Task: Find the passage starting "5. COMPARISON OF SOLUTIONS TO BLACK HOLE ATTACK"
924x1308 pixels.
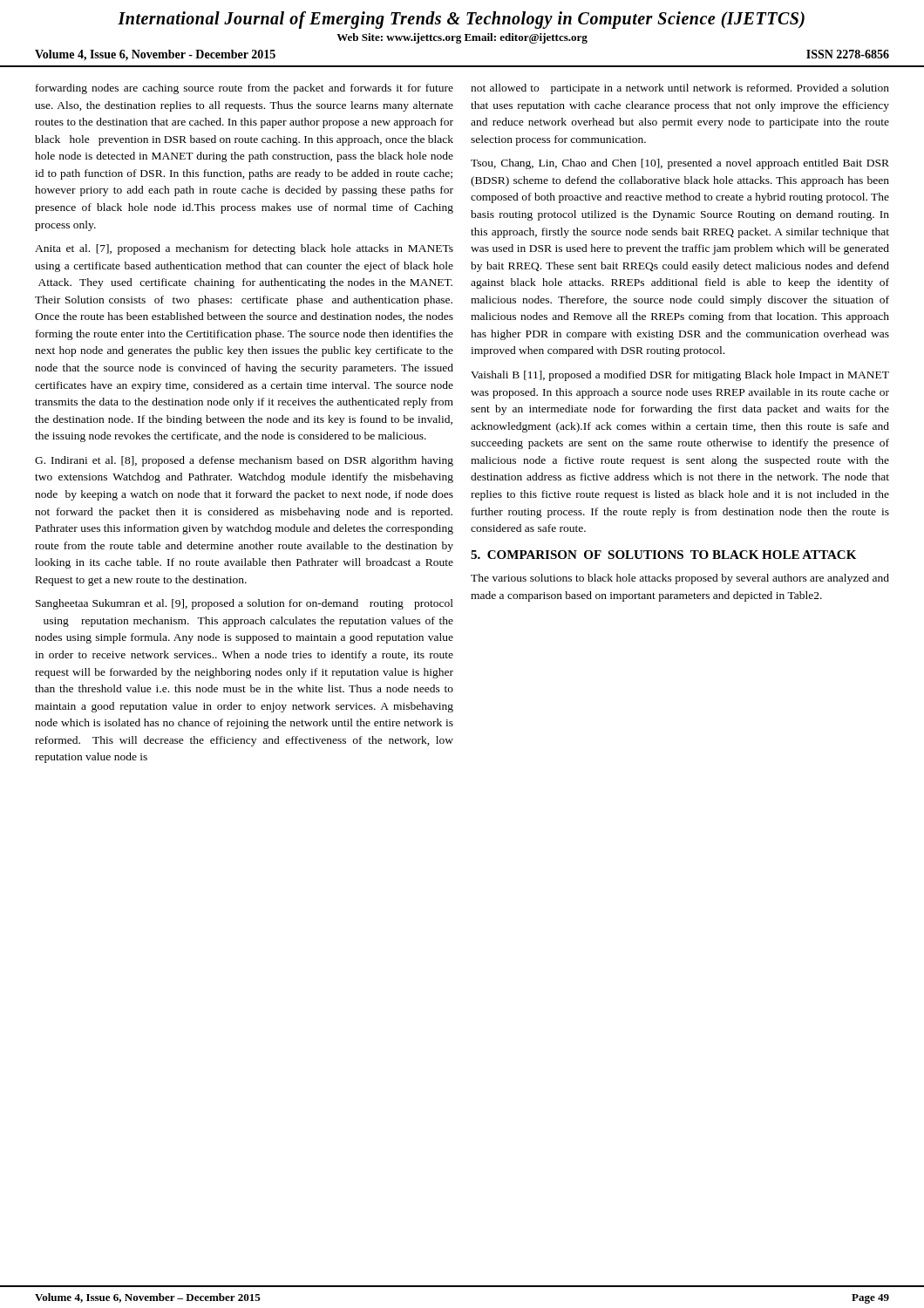Action: [680, 555]
